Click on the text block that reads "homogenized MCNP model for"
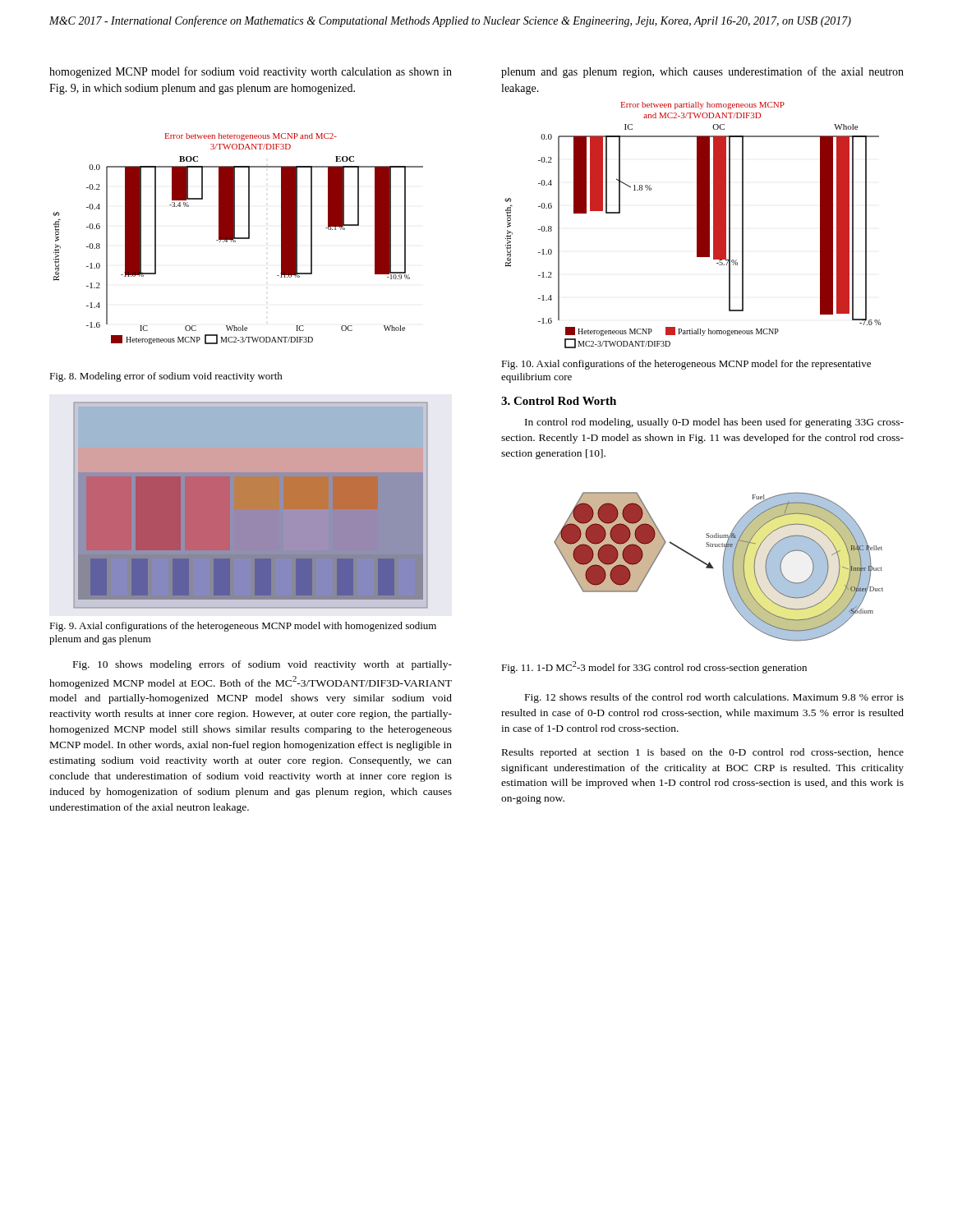The height and width of the screenshot is (1232, 953). [x=251, y=80]
